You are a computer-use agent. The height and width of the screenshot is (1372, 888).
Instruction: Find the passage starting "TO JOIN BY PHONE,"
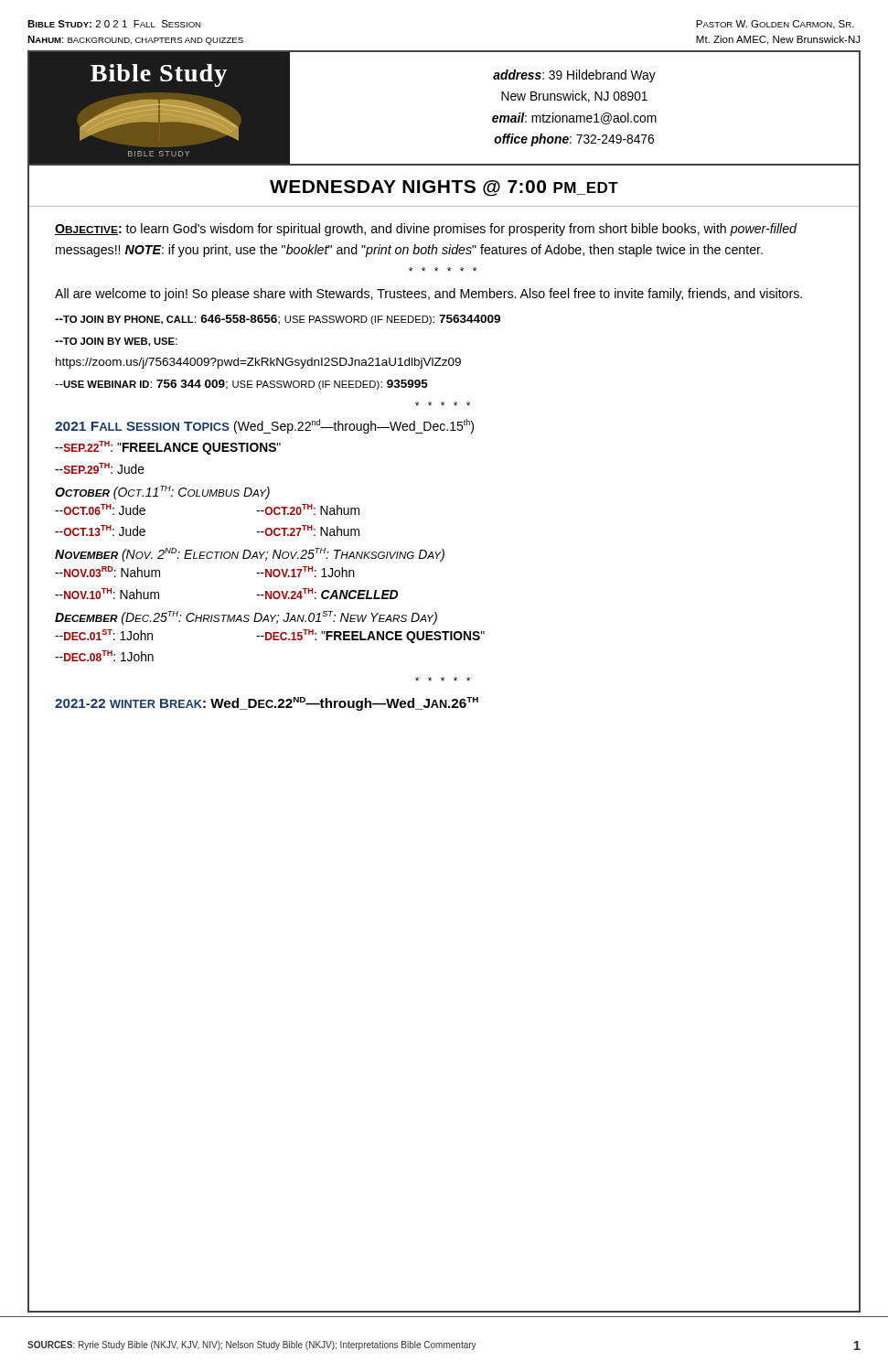click(x=278, y=351)
